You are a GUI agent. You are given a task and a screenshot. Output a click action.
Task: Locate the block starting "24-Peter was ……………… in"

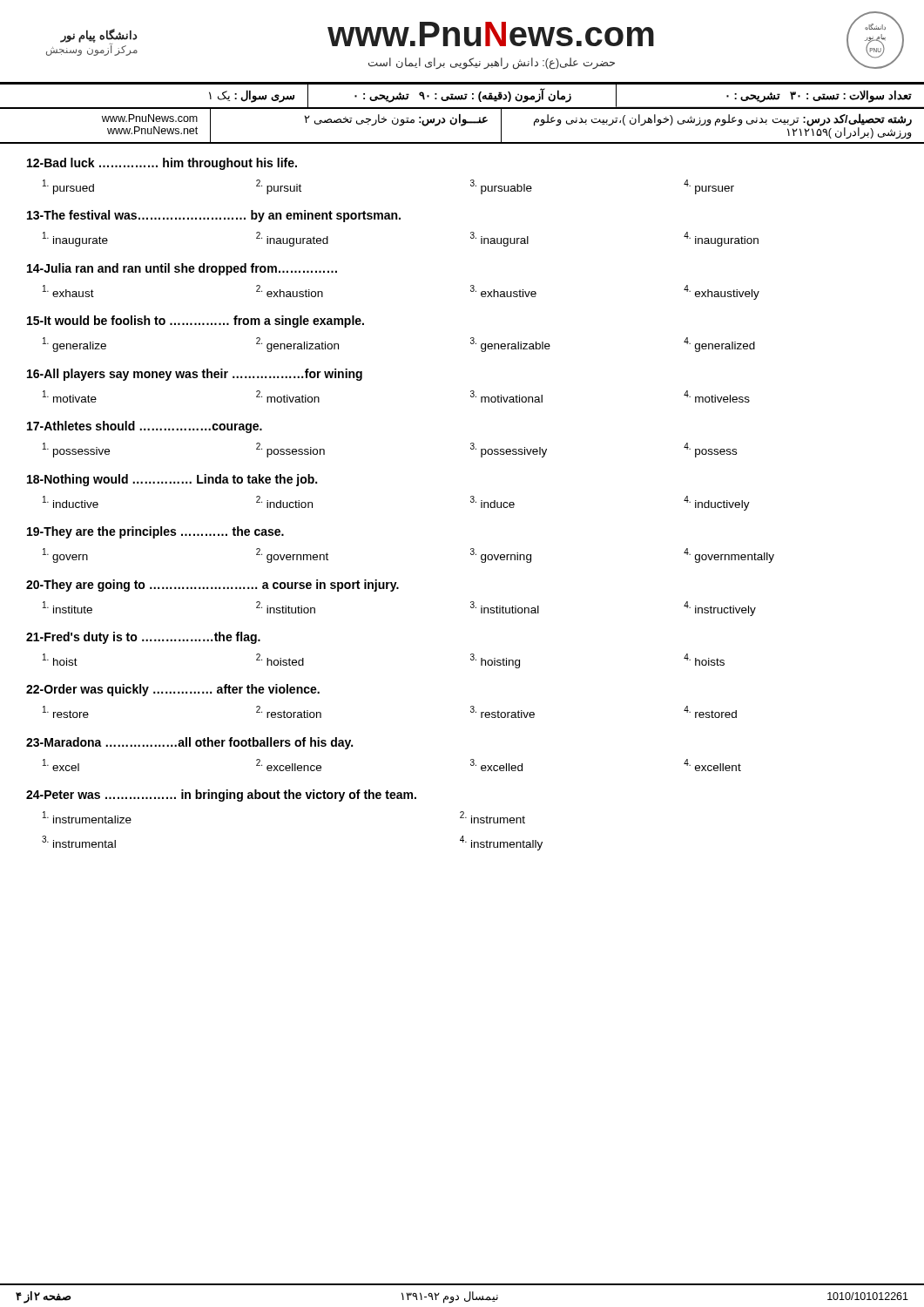click(462, 820)
